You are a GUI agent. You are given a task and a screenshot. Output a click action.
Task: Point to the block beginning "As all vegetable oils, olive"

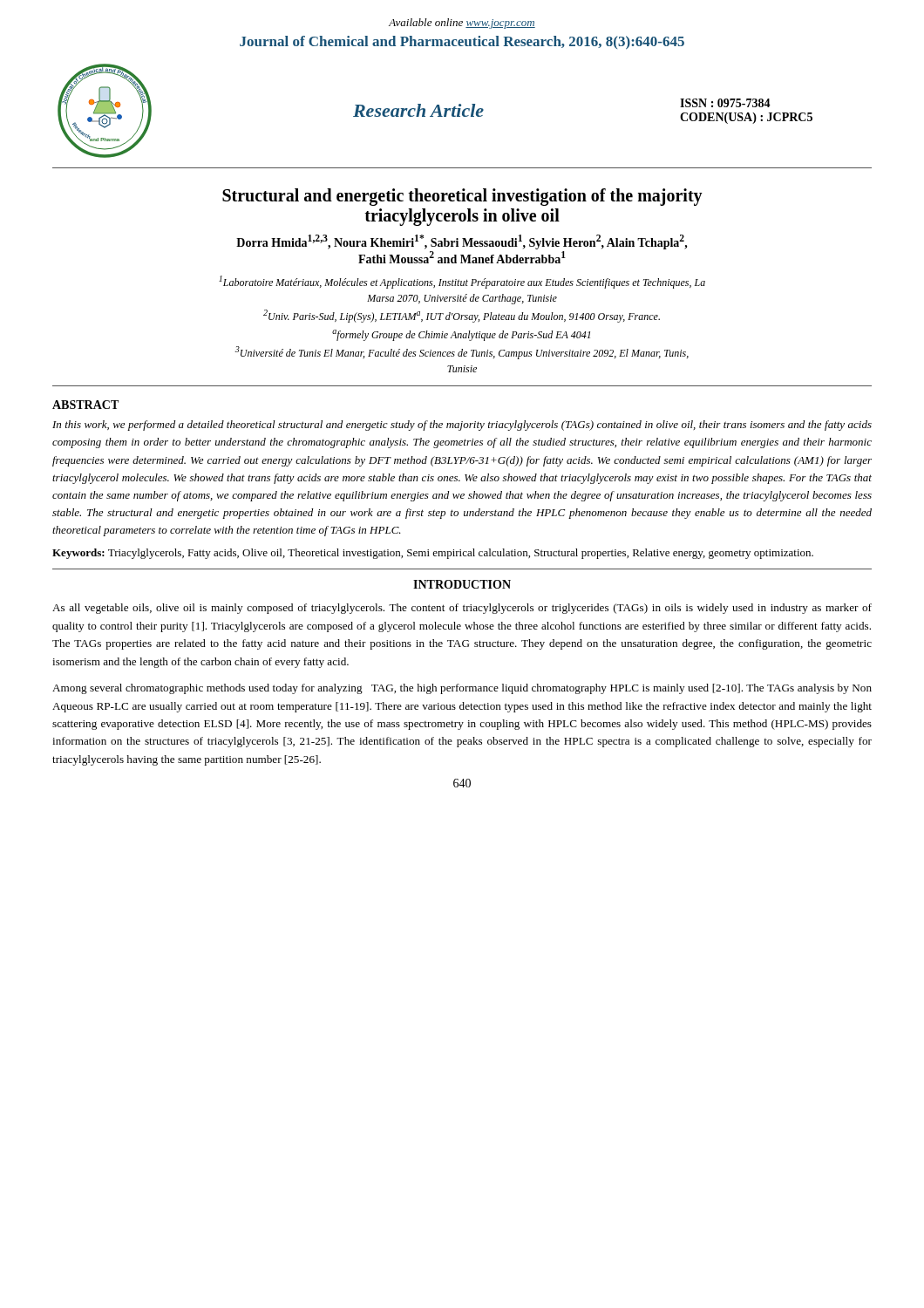point(462,634)
